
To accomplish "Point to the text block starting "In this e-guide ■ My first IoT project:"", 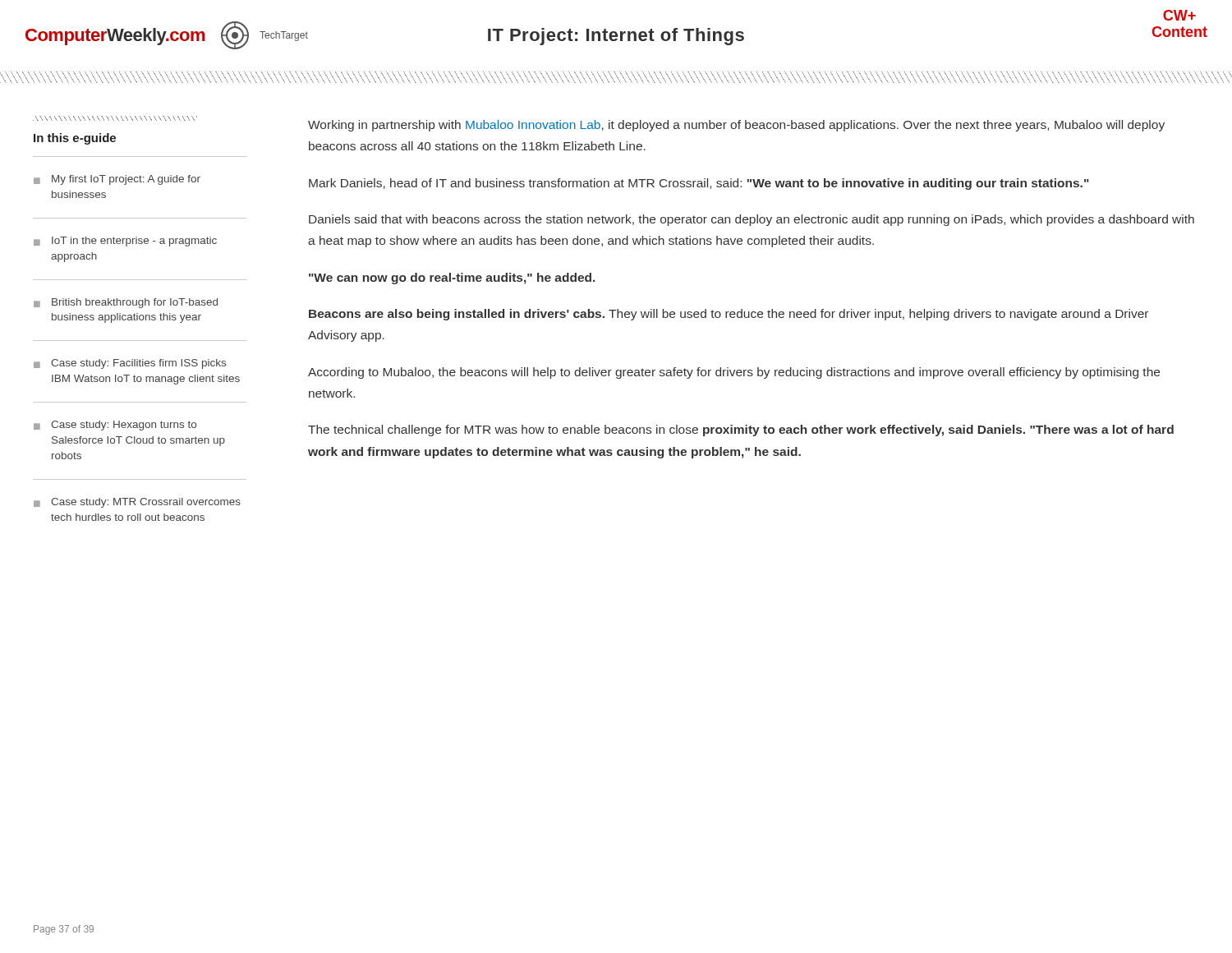I will click(x=140, y=324).
